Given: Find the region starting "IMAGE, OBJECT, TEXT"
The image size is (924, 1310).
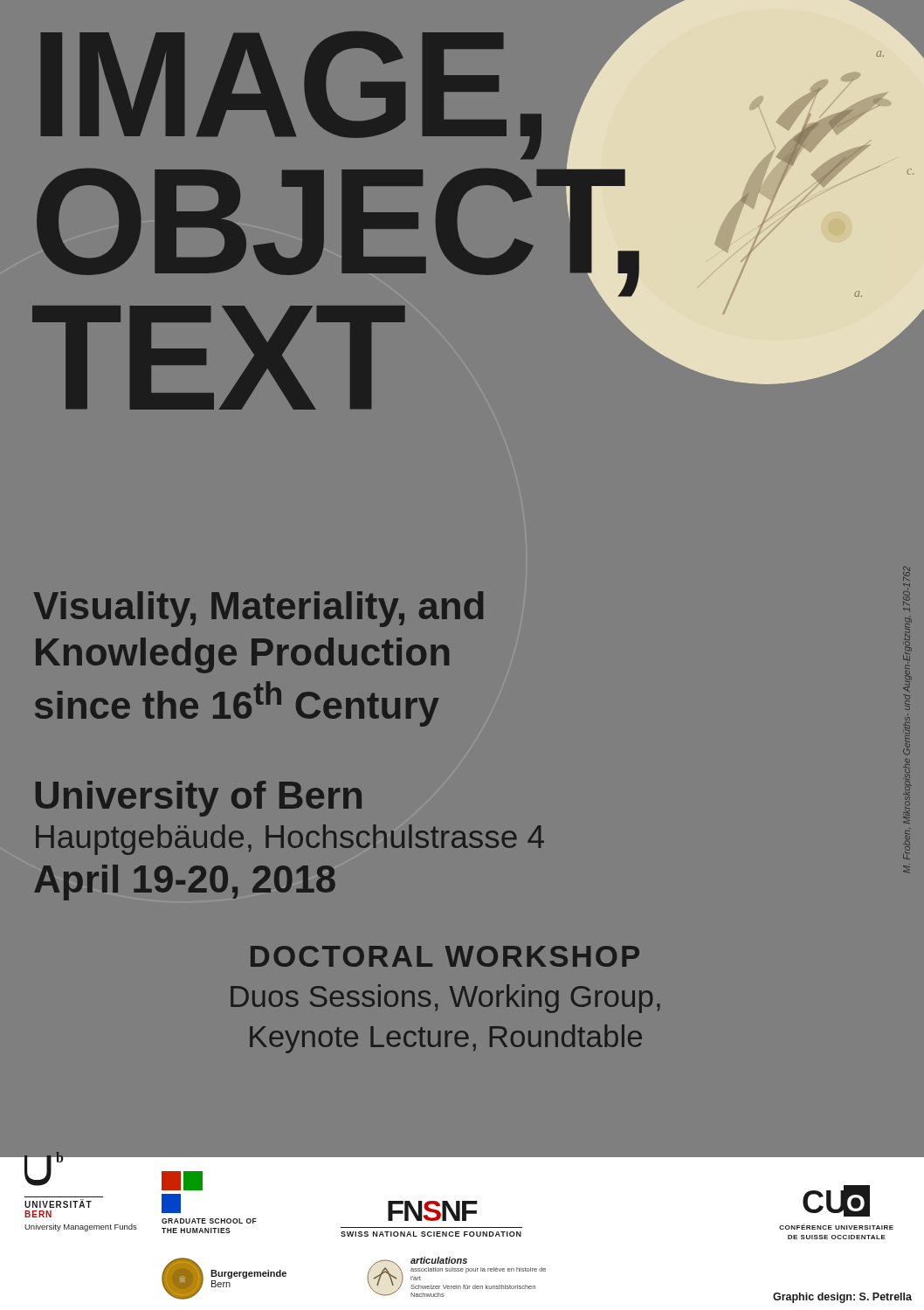Looking at the screenshot, I should point(336,221).
